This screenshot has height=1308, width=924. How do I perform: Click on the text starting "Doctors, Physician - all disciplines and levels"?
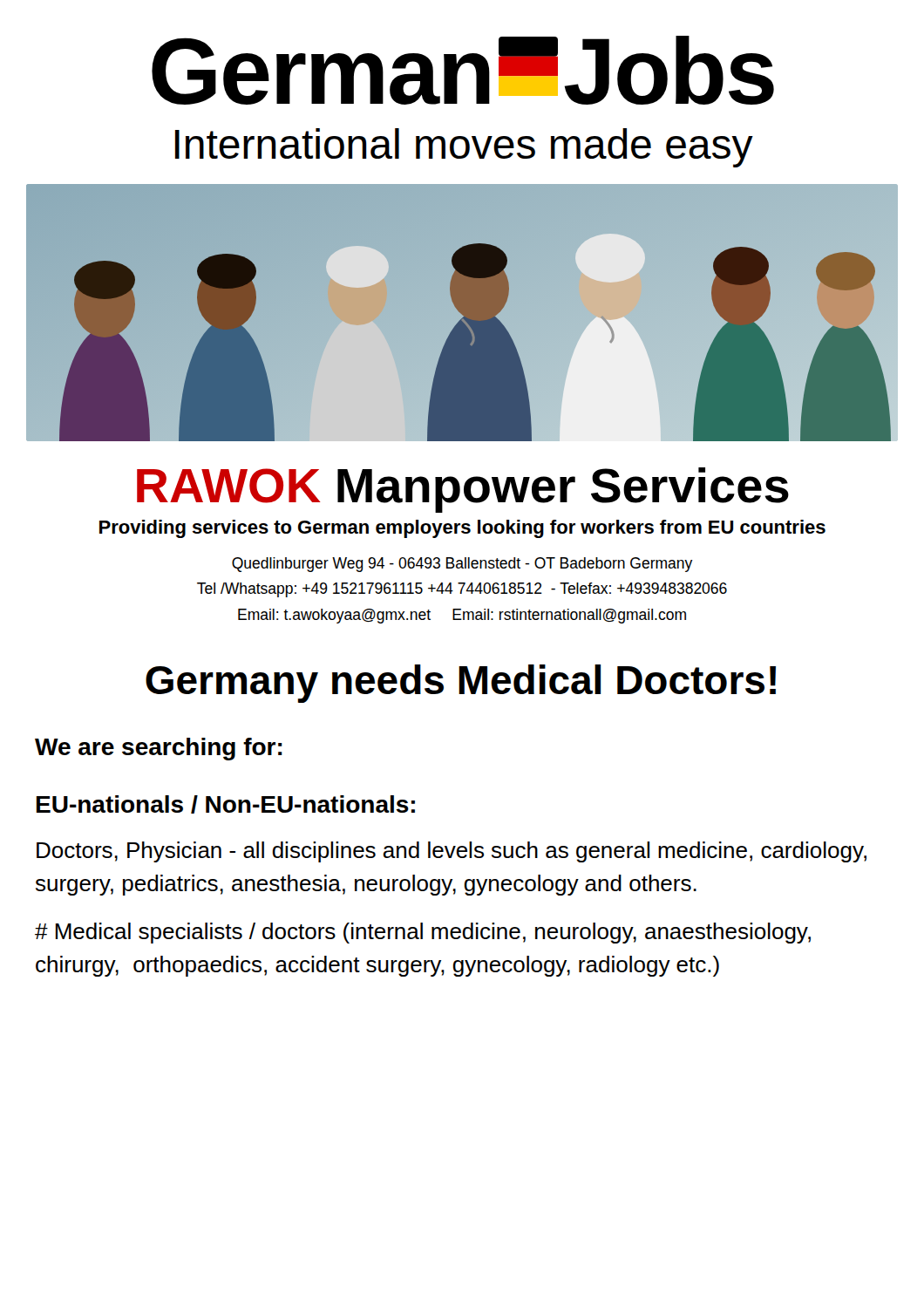452,866
